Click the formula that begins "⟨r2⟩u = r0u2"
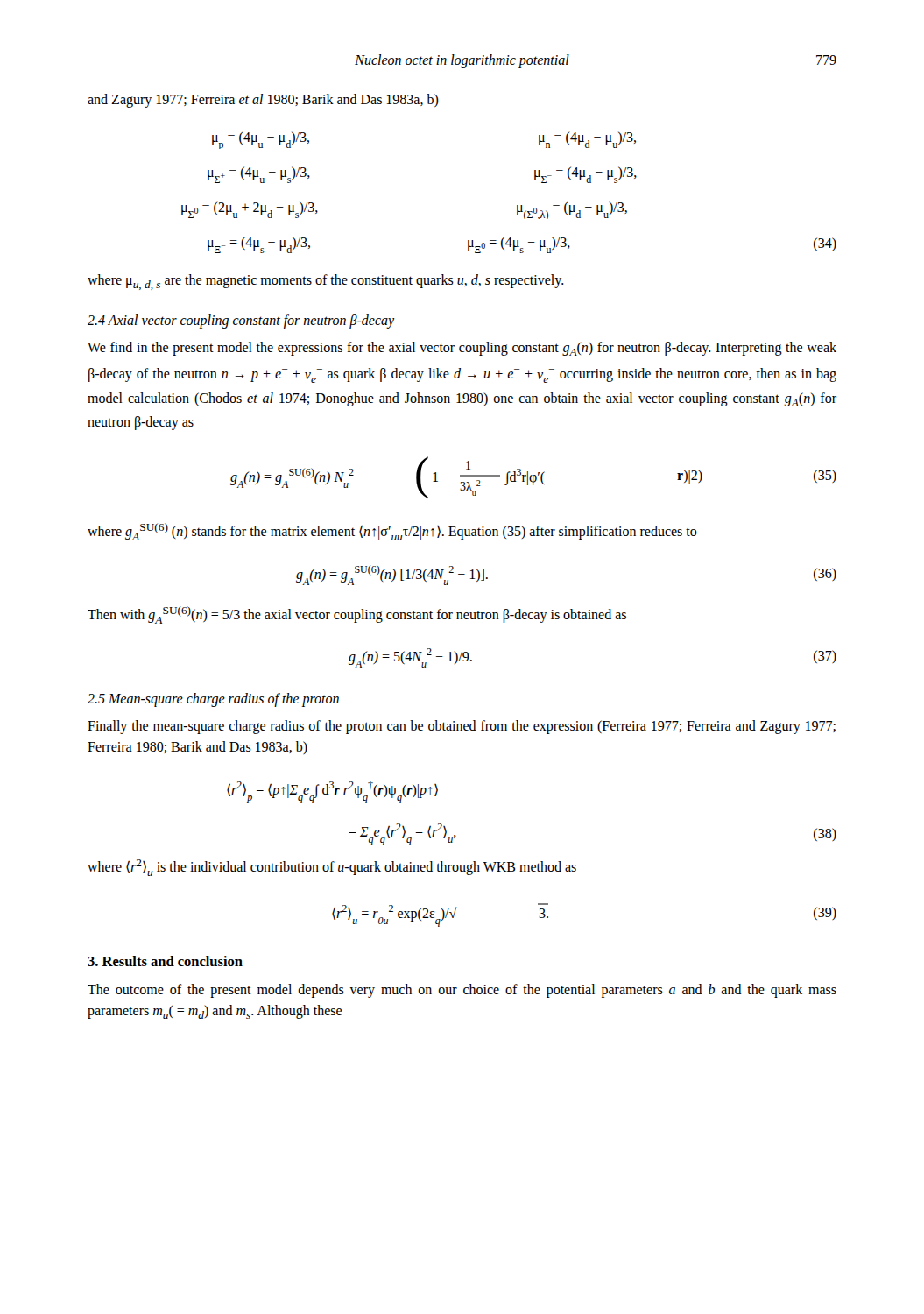Screen dimensions: 1314x924 tap(381, 918)
